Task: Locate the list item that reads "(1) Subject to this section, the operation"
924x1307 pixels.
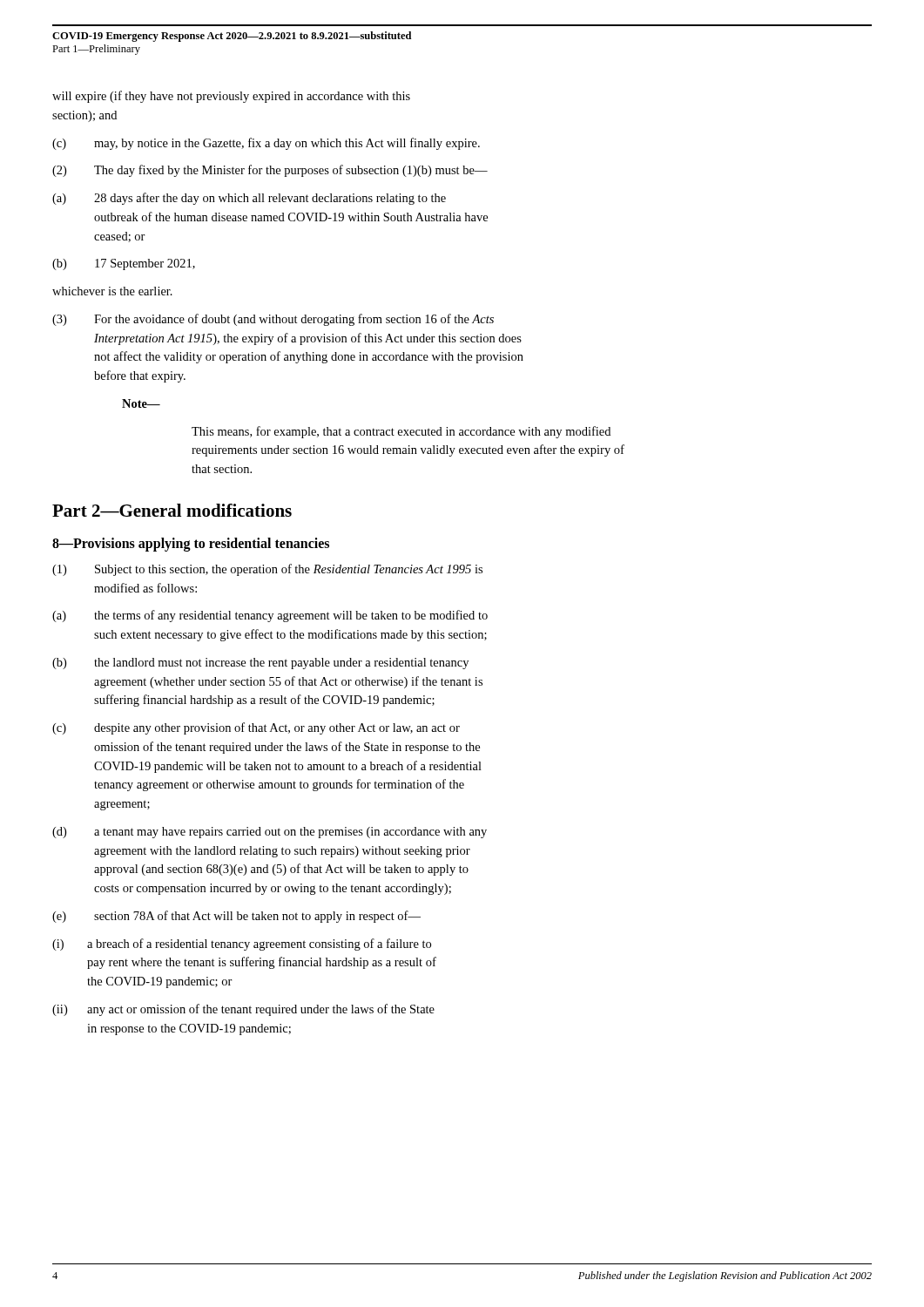Action: (x=268, y=579)
